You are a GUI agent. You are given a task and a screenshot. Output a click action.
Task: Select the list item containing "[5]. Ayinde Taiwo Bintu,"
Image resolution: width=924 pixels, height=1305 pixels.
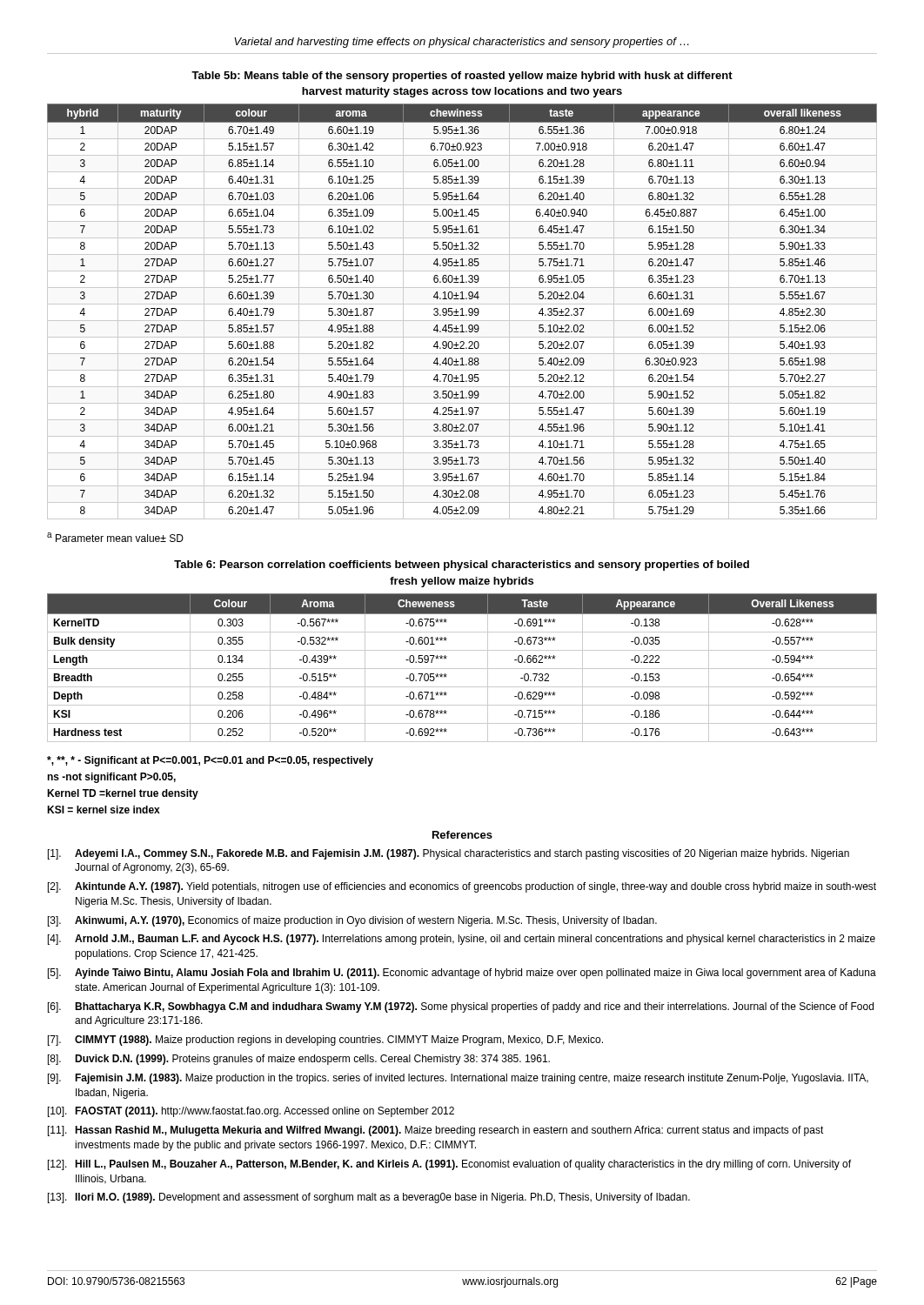462,980
